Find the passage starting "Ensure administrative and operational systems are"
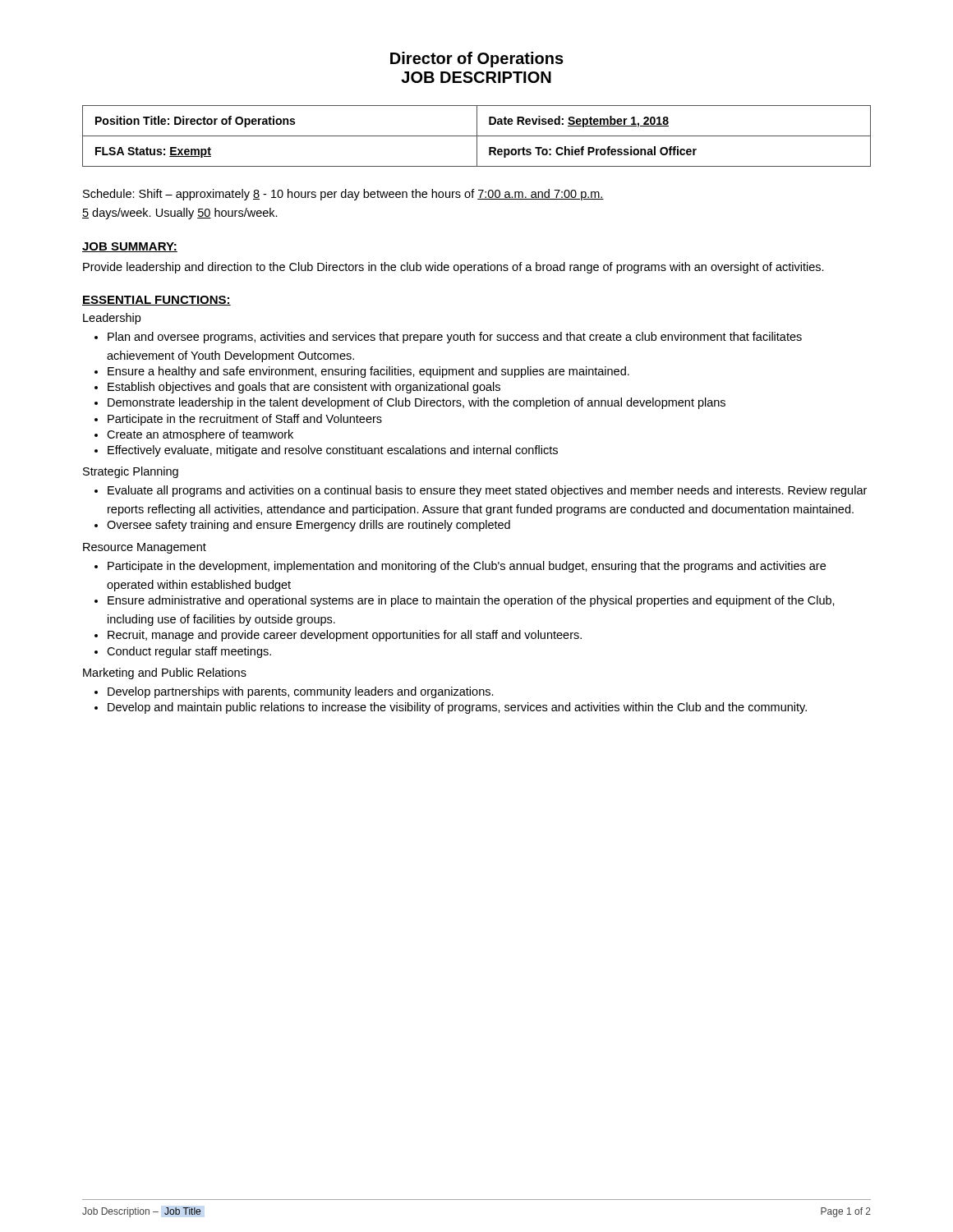 pos(476,610)
